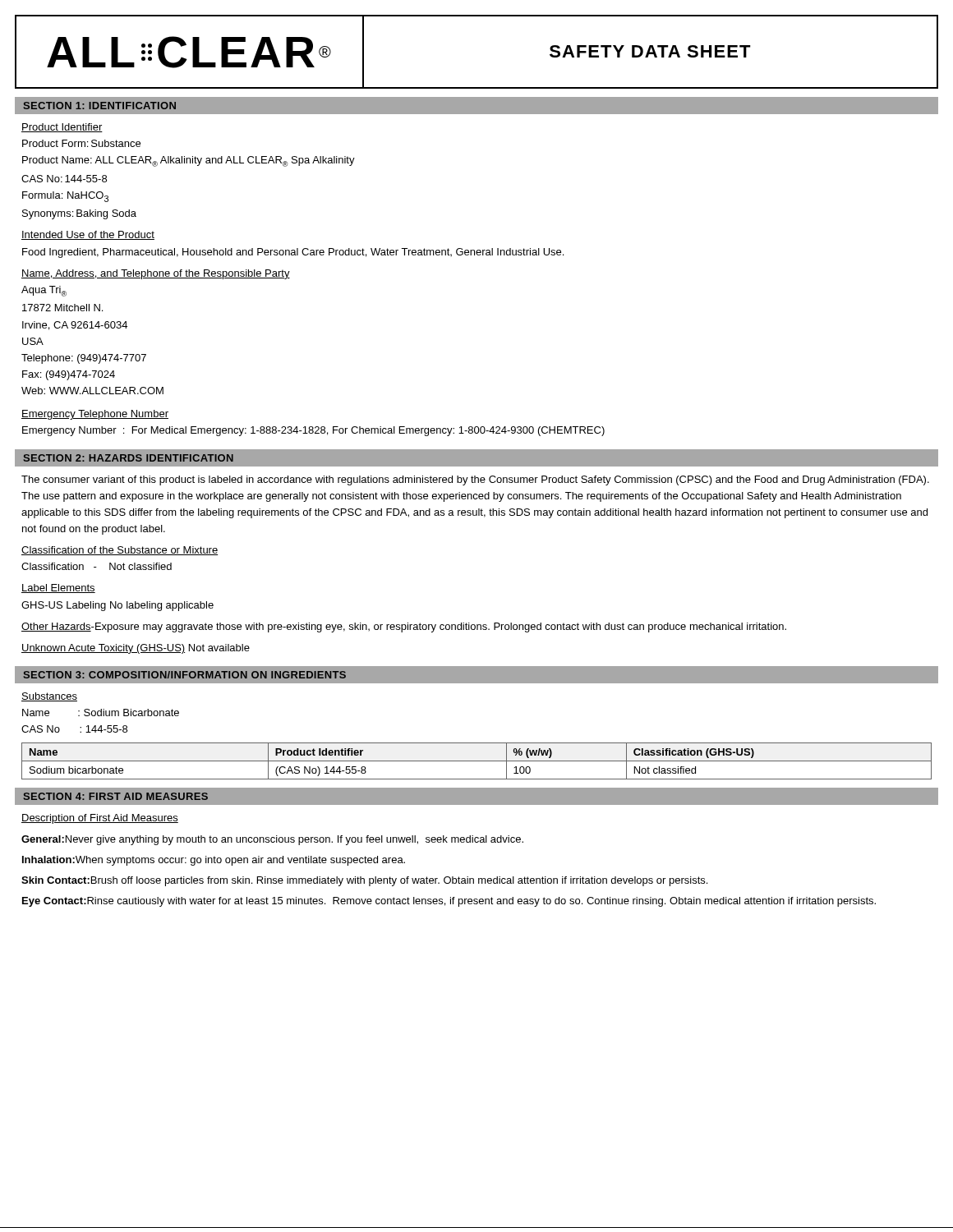
Task: Select the text block with the text "The consumer variant"
Action: point(475,504)
